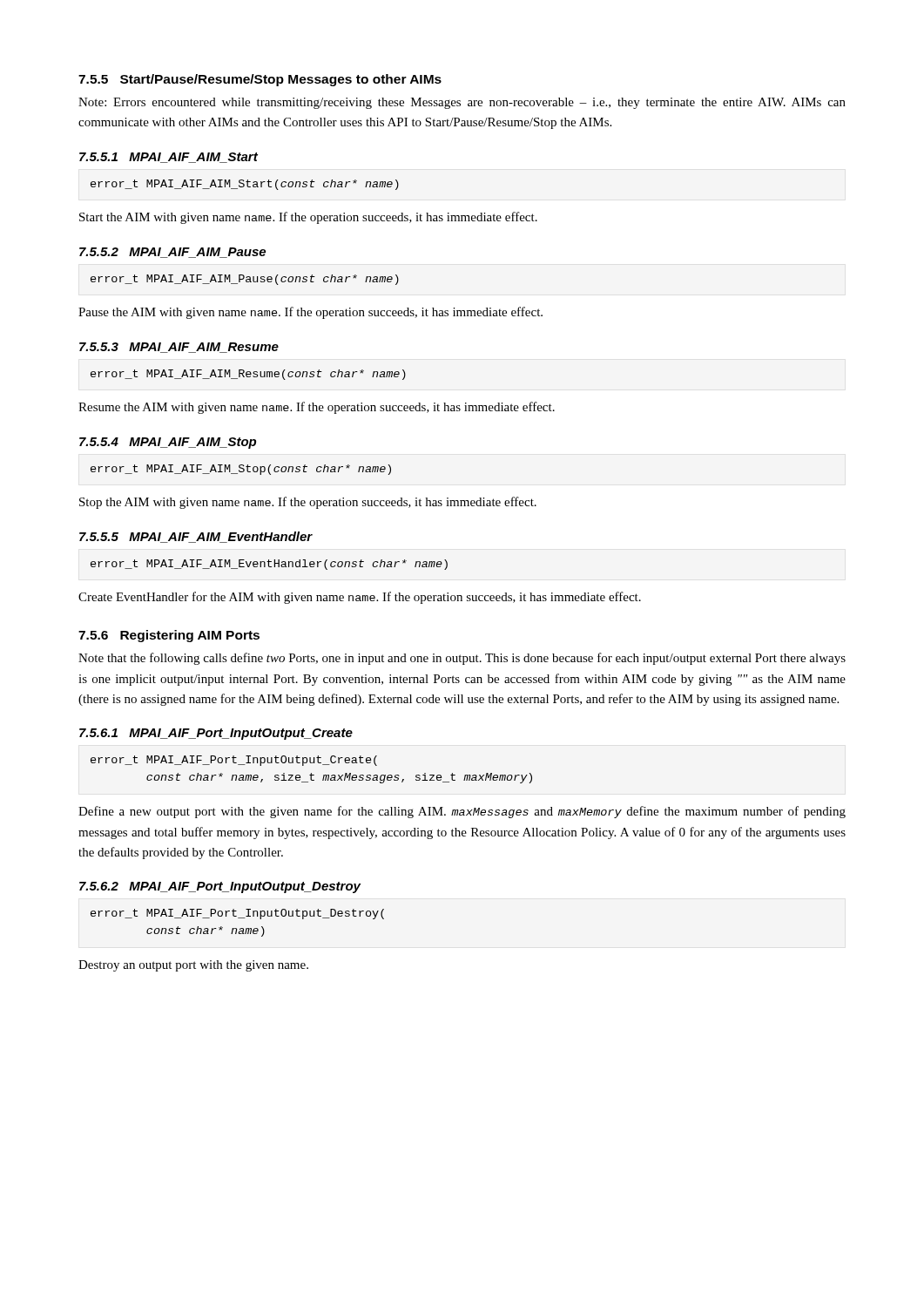The width and height of the screenshot is (924, 1307).
Task: Navigate to the region starting "error_t MPAI_AIF_AIM_Pause(const char* name)"
Action: coord(245,279)
